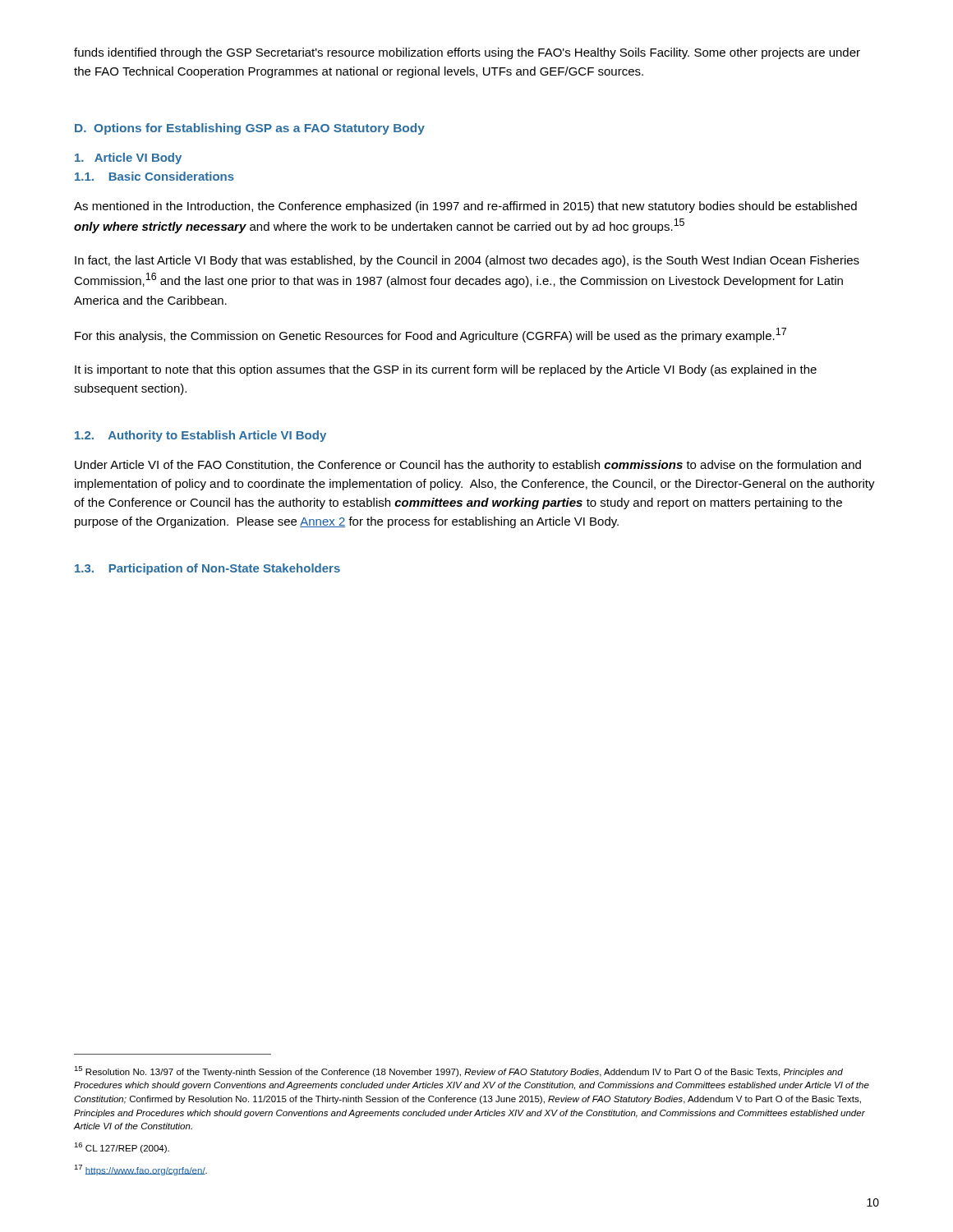This screenshot has width=953, height=1232.
Task: Locate the footnote with the text "17 https://www.fao.org/cgrfa/en/."
Action: click(x=141, y=1168)
